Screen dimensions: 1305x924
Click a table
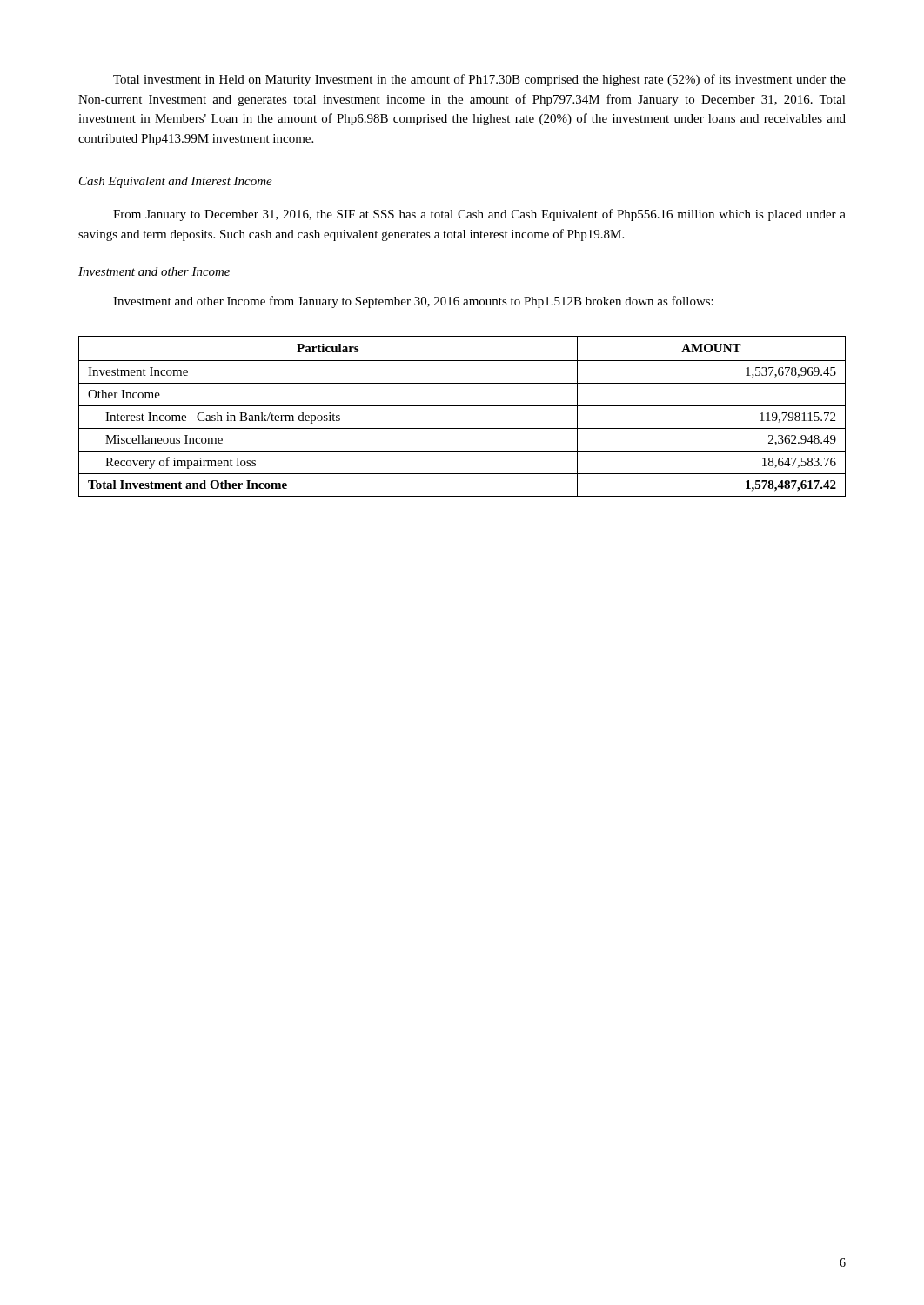click(462, 416)
